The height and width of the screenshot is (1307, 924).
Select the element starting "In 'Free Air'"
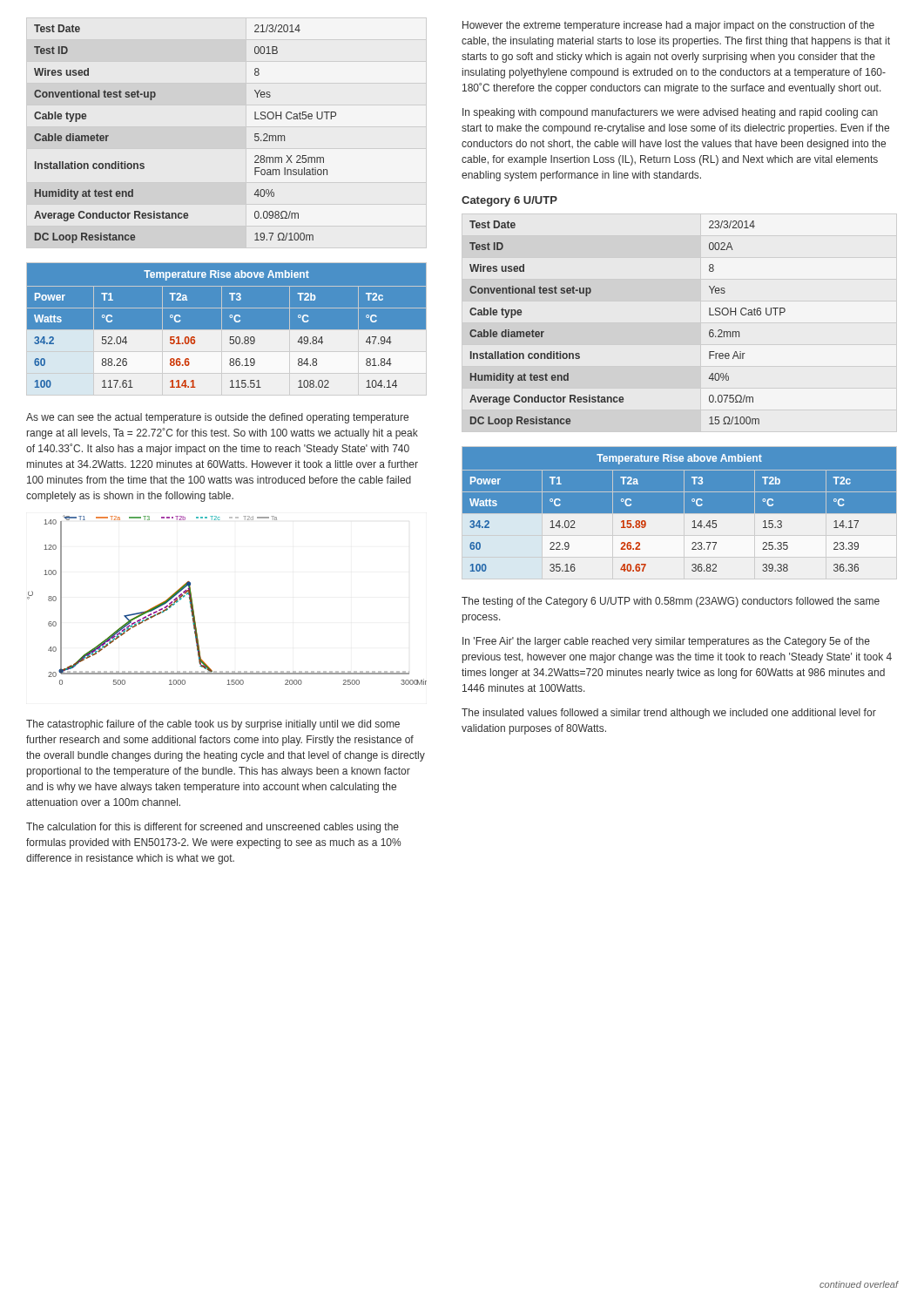(x=677, y=665)
